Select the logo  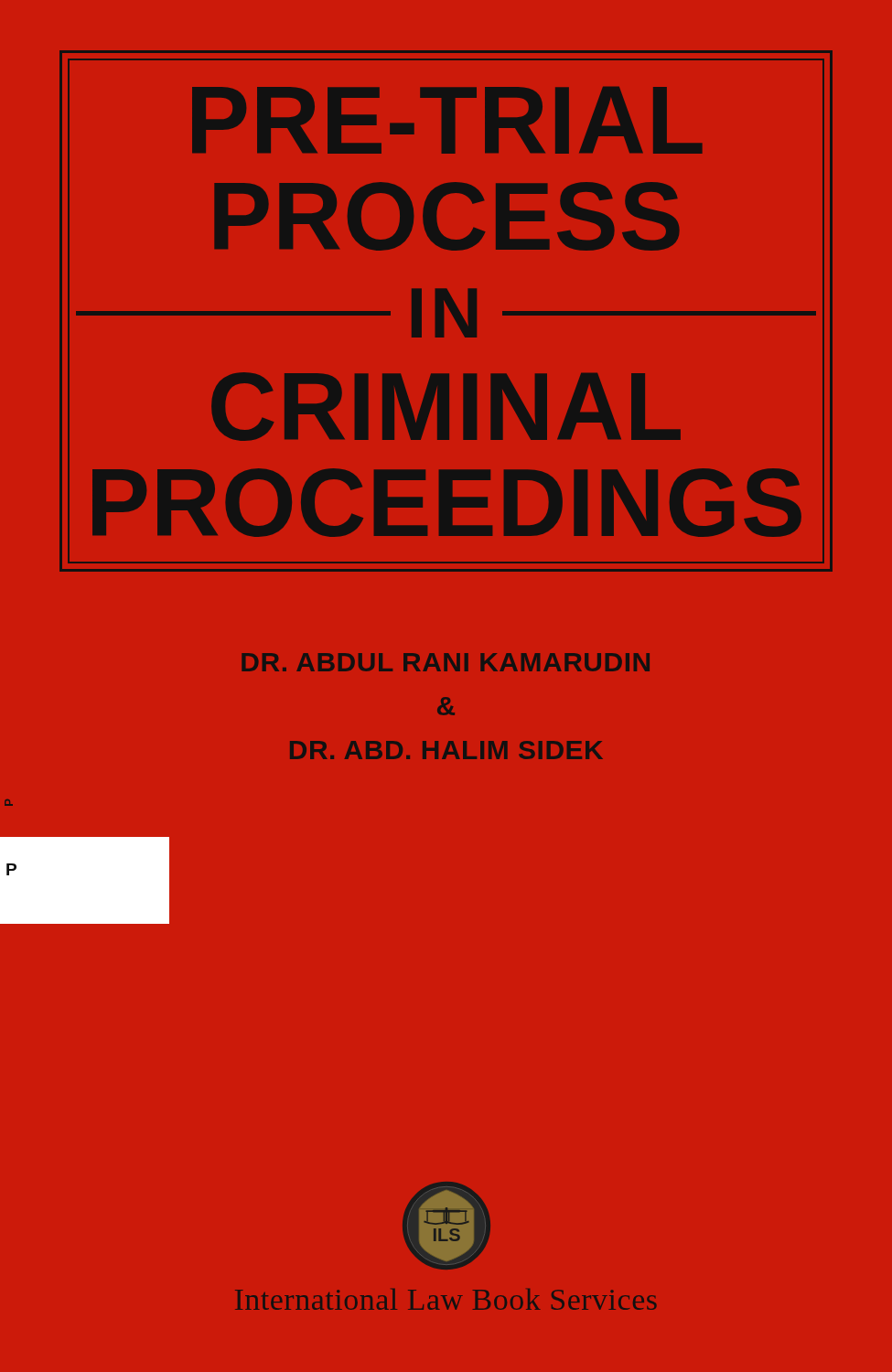(x=446, y=1249)
